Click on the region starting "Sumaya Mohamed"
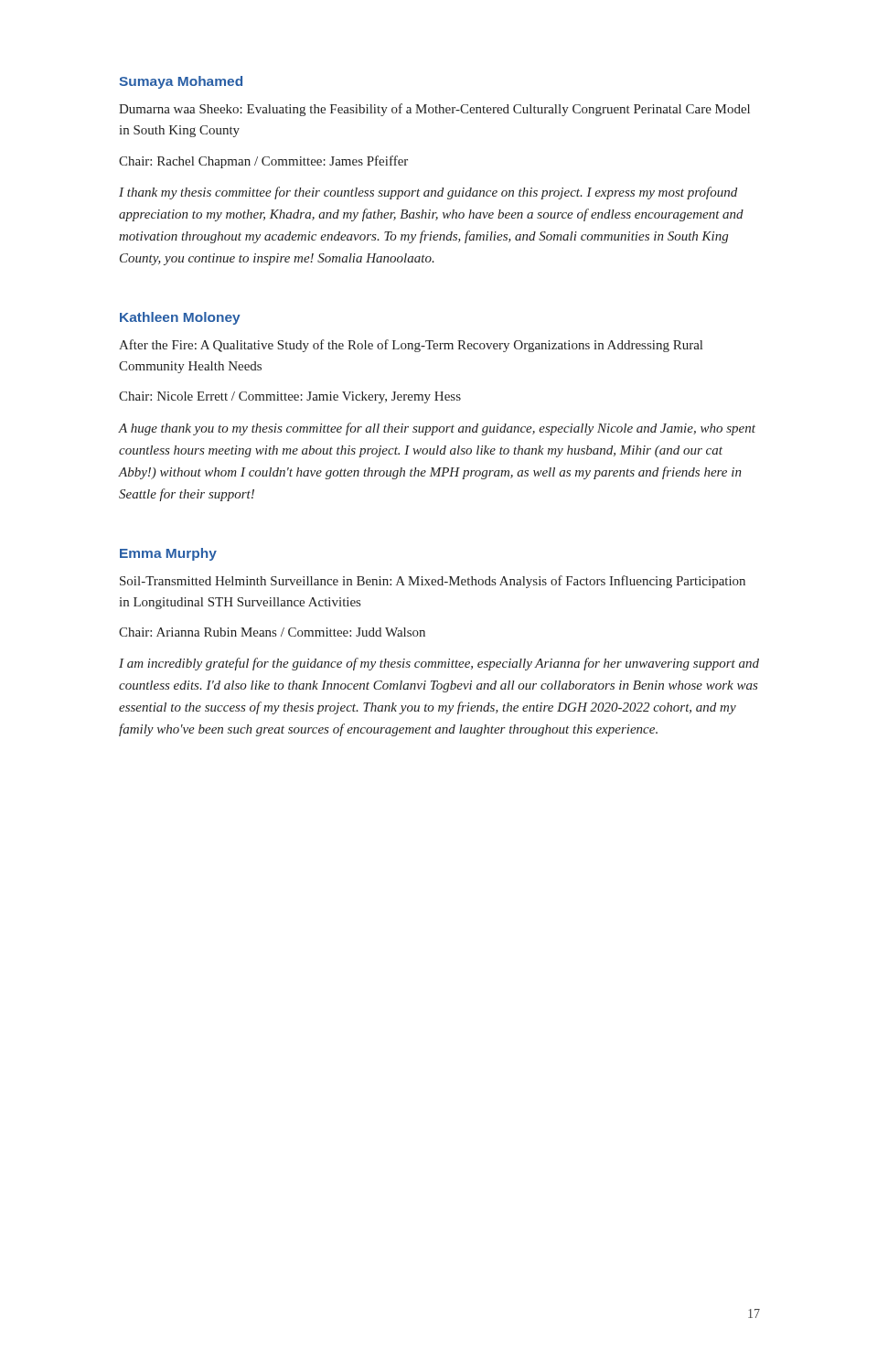This screenshot has height=1372, width=888. [181, 81]
